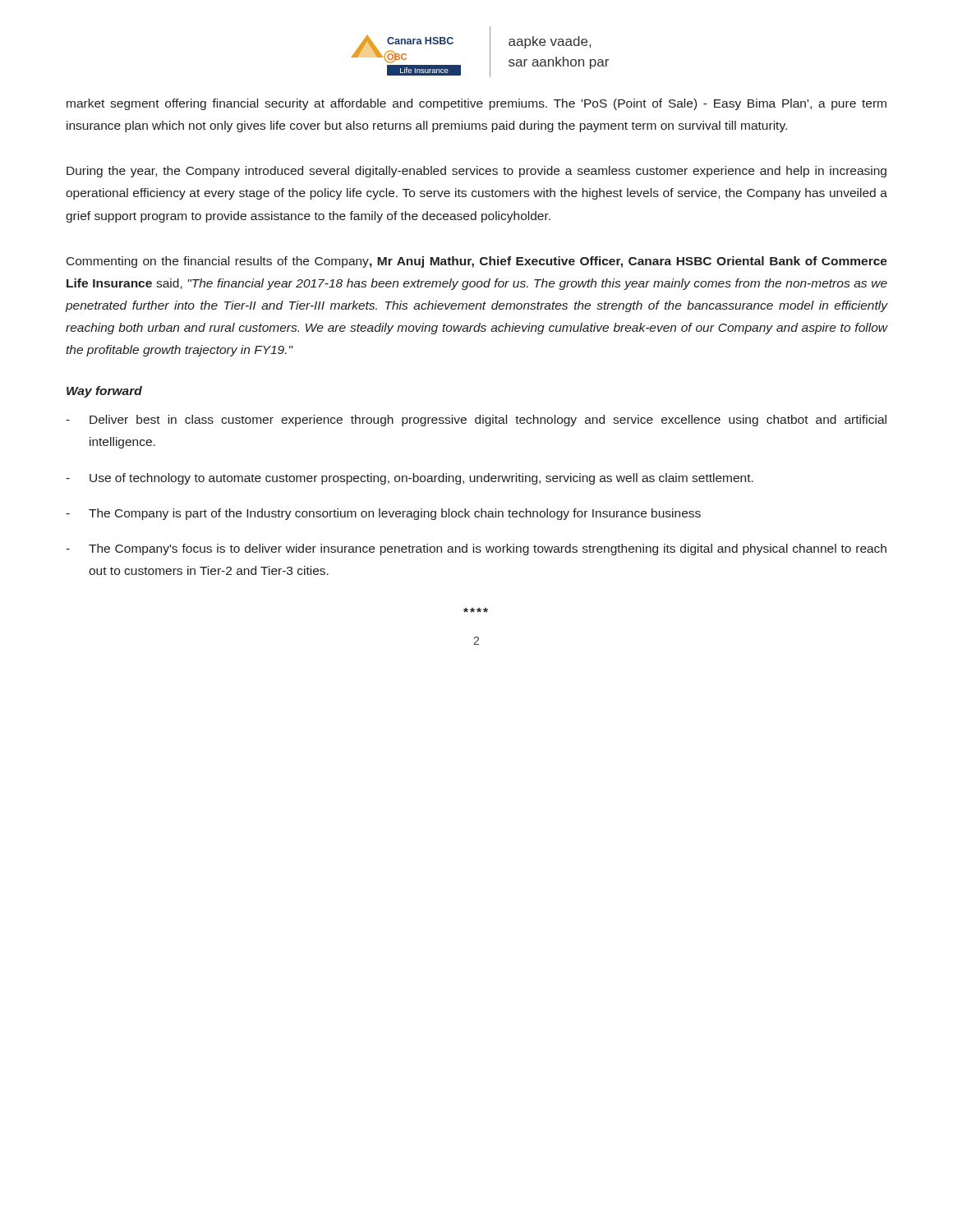Screen dimensions: 1232x953
Task: Locate the block of text that opens with "- Use of technology to automate"
Action: click(476, 477)
